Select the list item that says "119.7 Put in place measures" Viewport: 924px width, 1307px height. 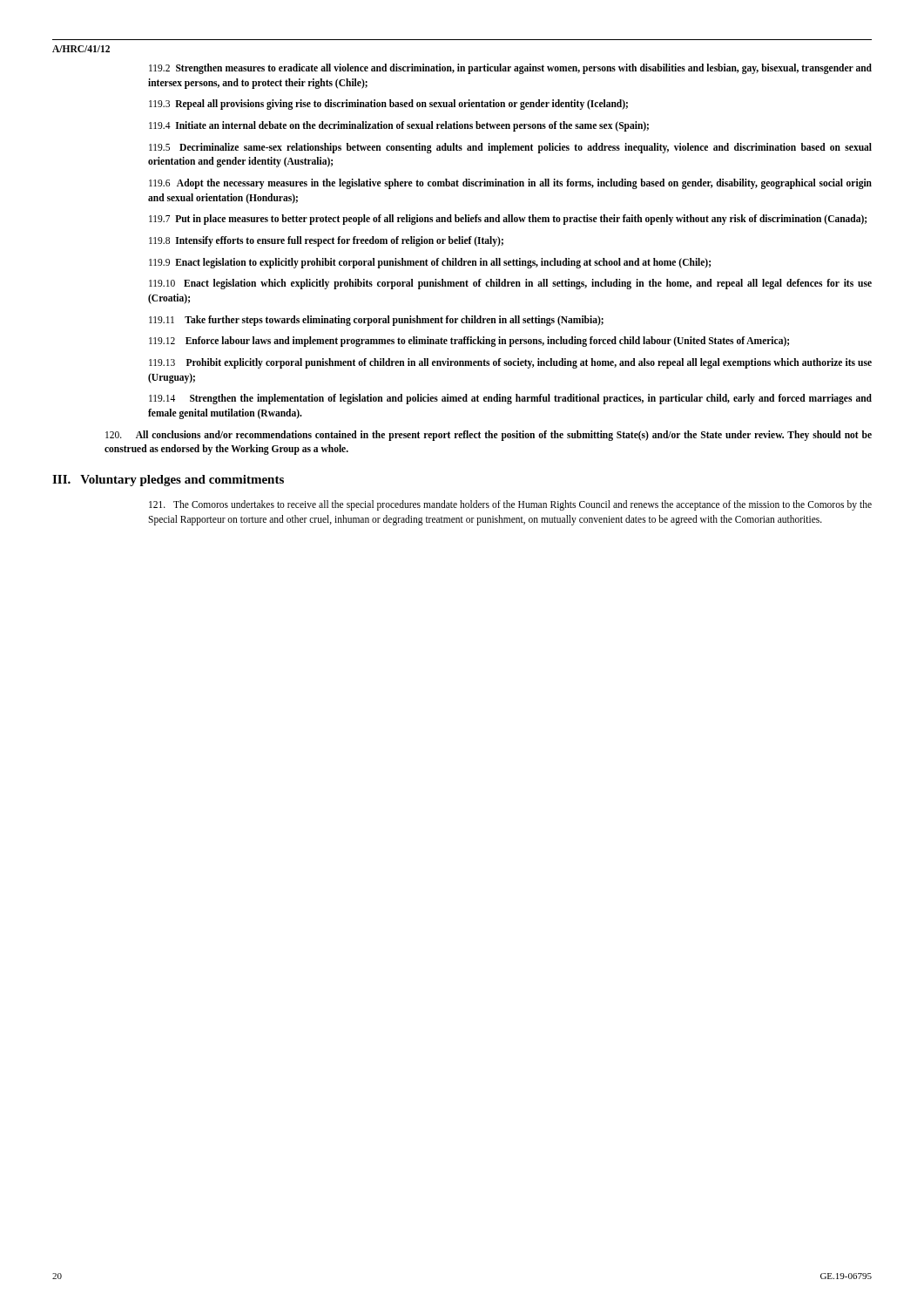click(x=508, y=219)
